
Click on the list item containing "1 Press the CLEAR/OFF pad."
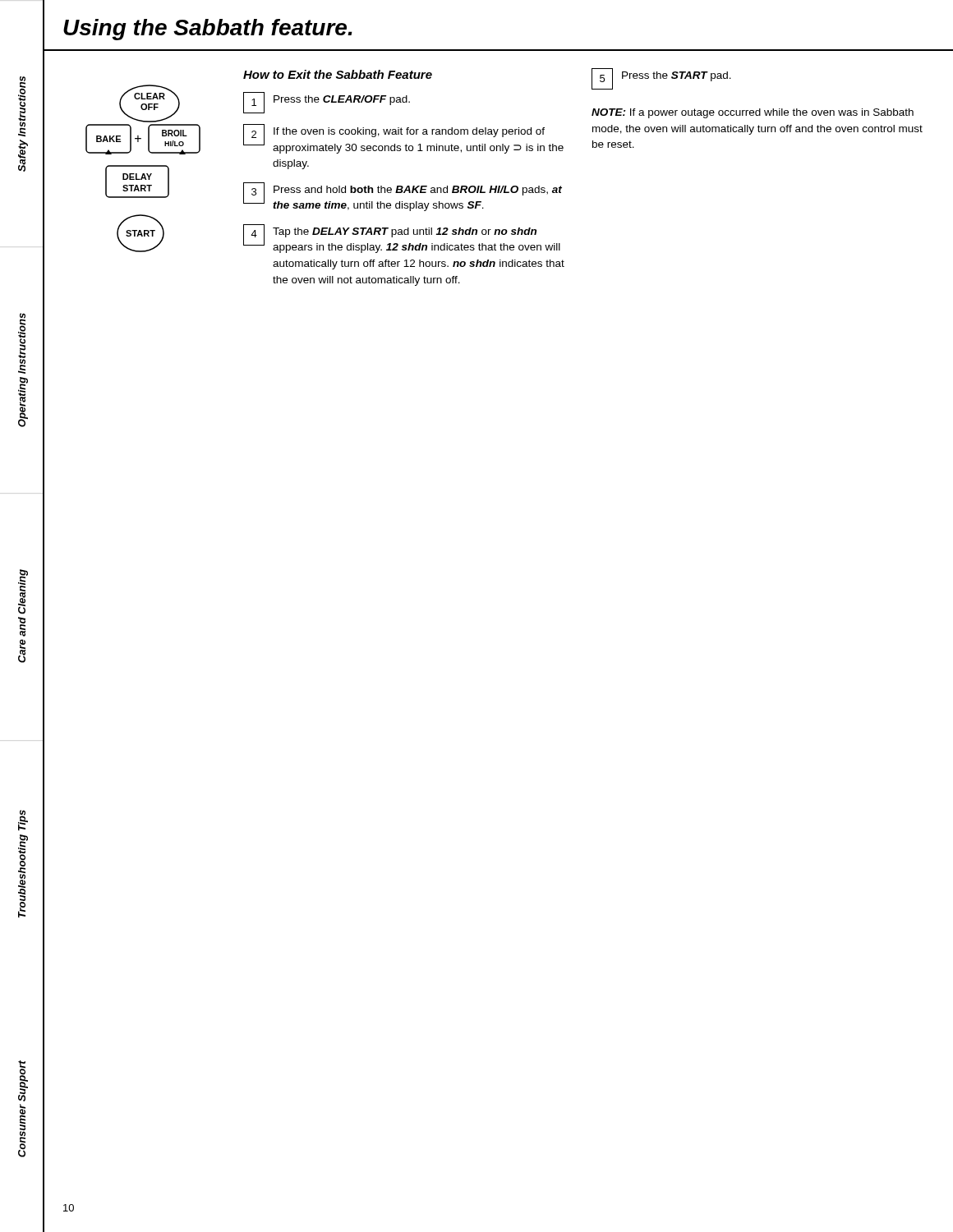(408, 102)
